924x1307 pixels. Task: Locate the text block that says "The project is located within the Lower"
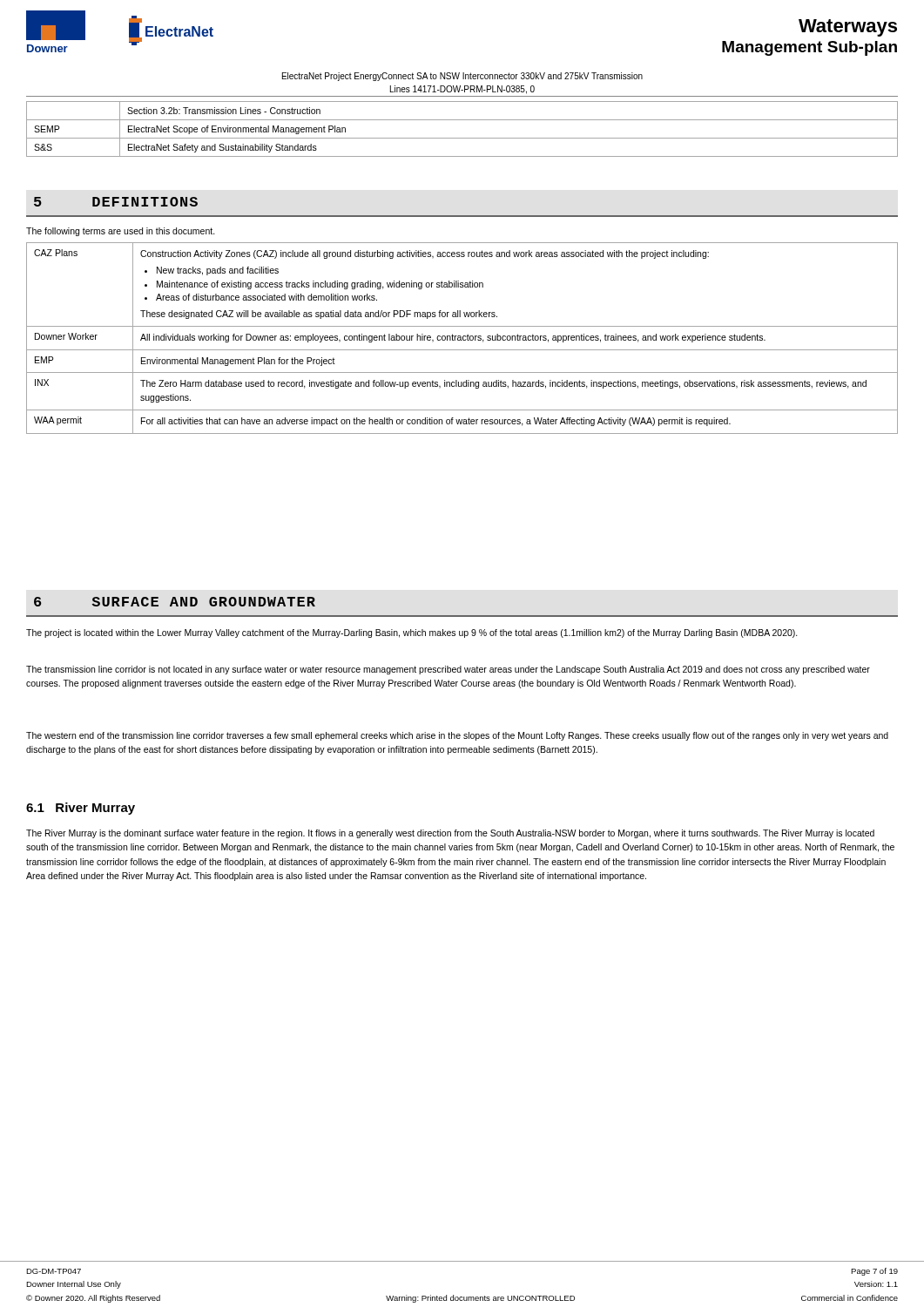pos(412,633)
